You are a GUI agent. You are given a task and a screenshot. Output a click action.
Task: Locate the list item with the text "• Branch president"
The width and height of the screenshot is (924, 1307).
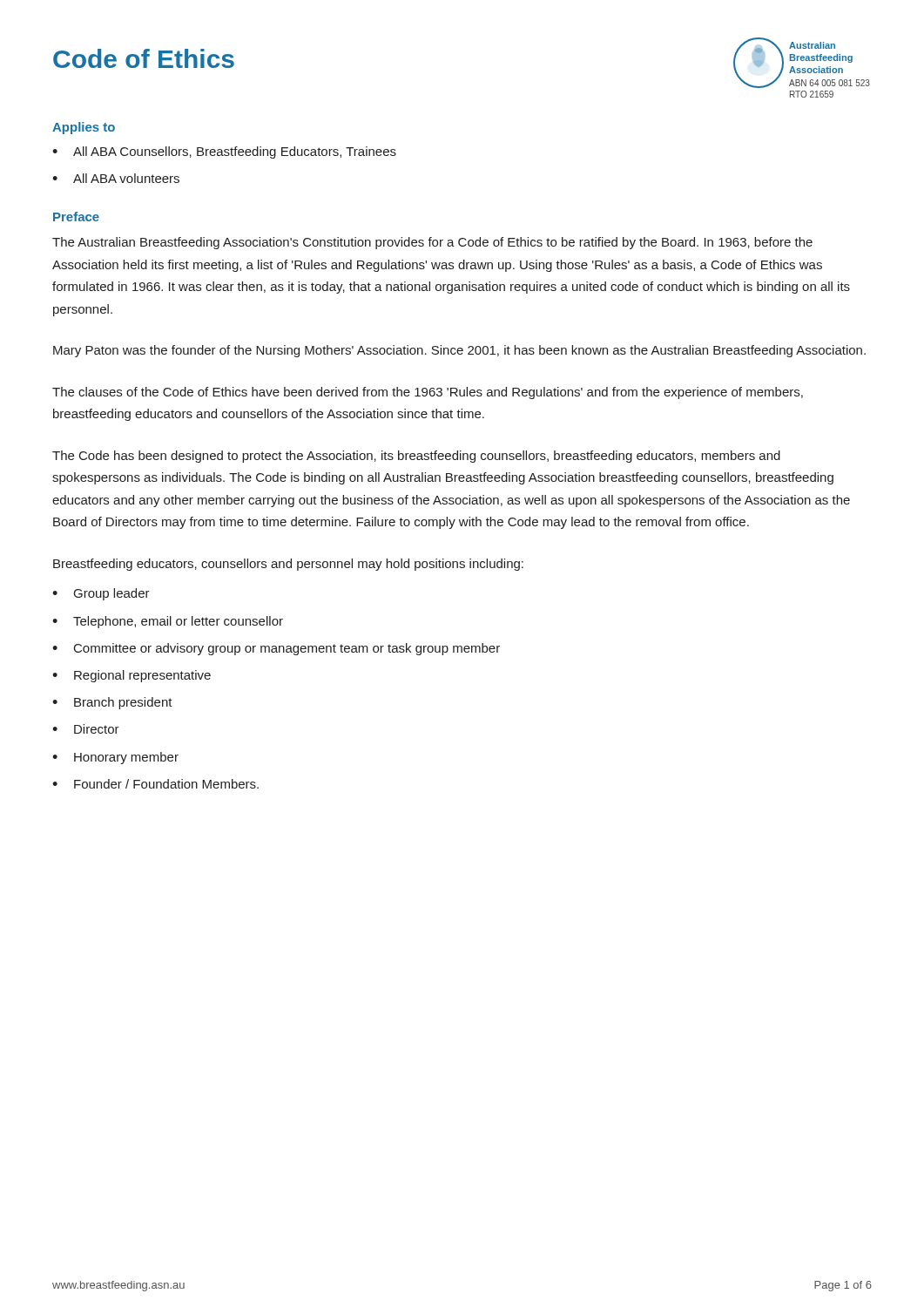click(112, 703)
